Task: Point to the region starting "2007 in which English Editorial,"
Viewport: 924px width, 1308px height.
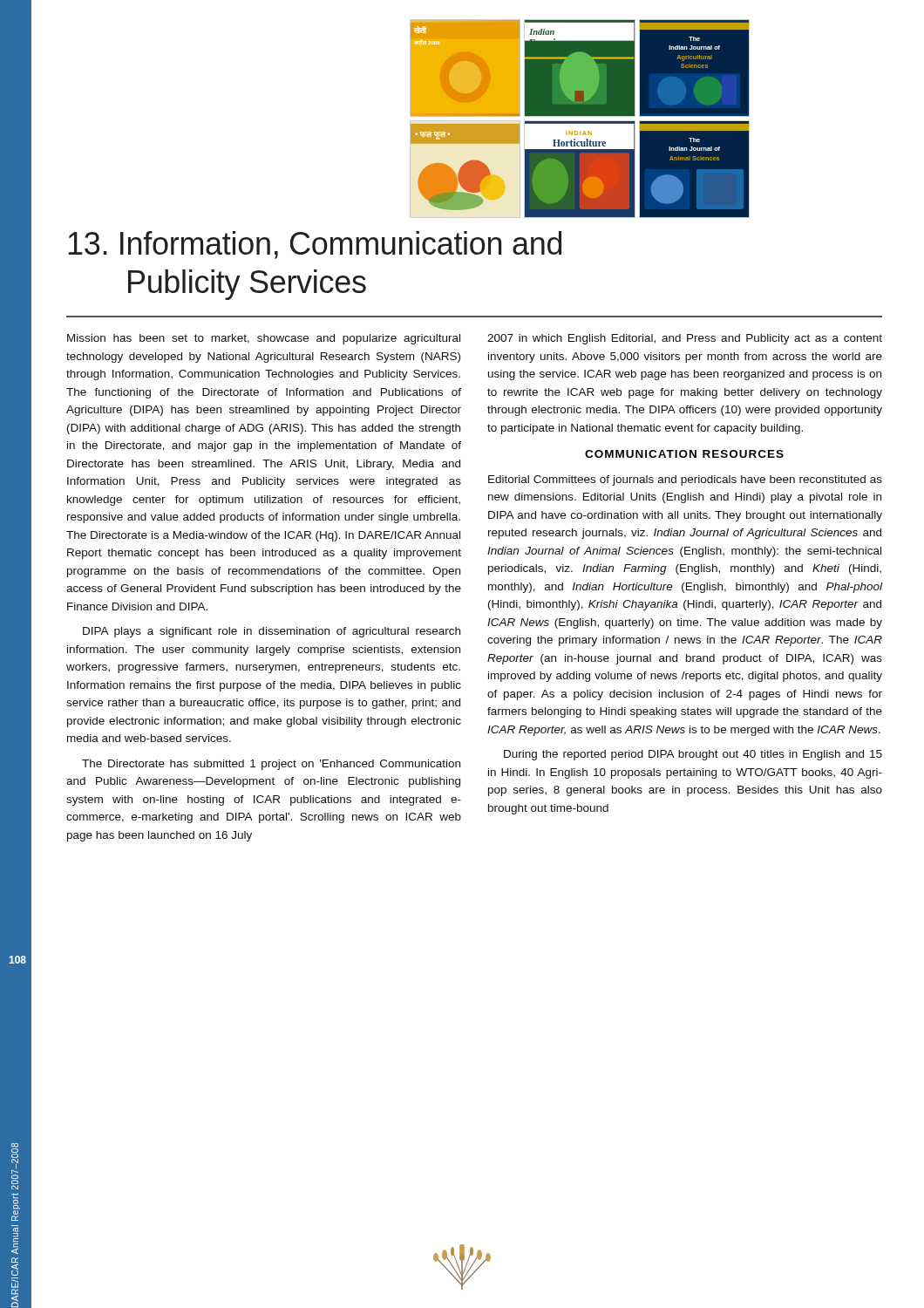Action: click(x=685, y=383)
